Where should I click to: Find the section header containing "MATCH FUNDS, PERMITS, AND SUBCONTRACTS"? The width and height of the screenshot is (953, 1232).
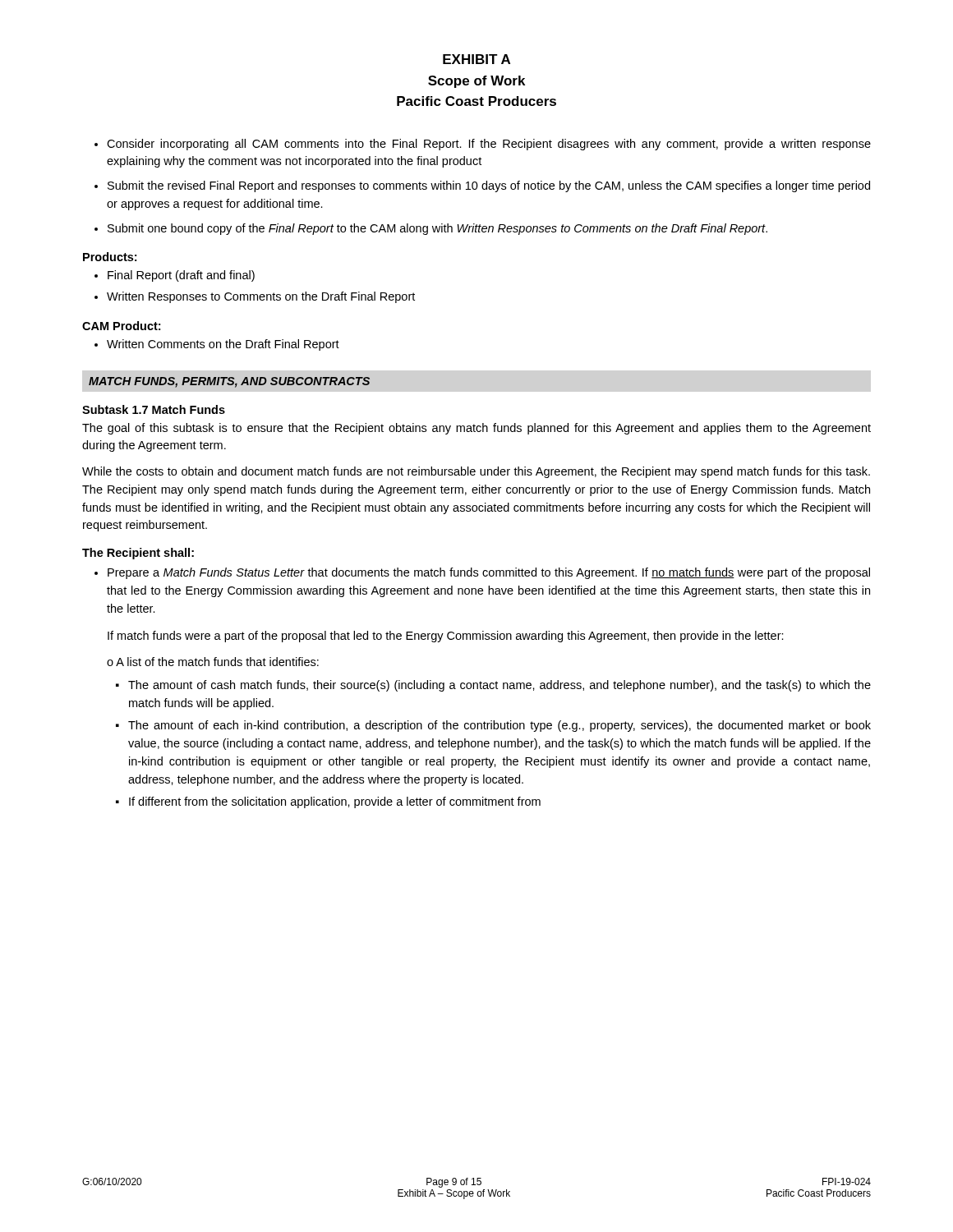[229, 381]
